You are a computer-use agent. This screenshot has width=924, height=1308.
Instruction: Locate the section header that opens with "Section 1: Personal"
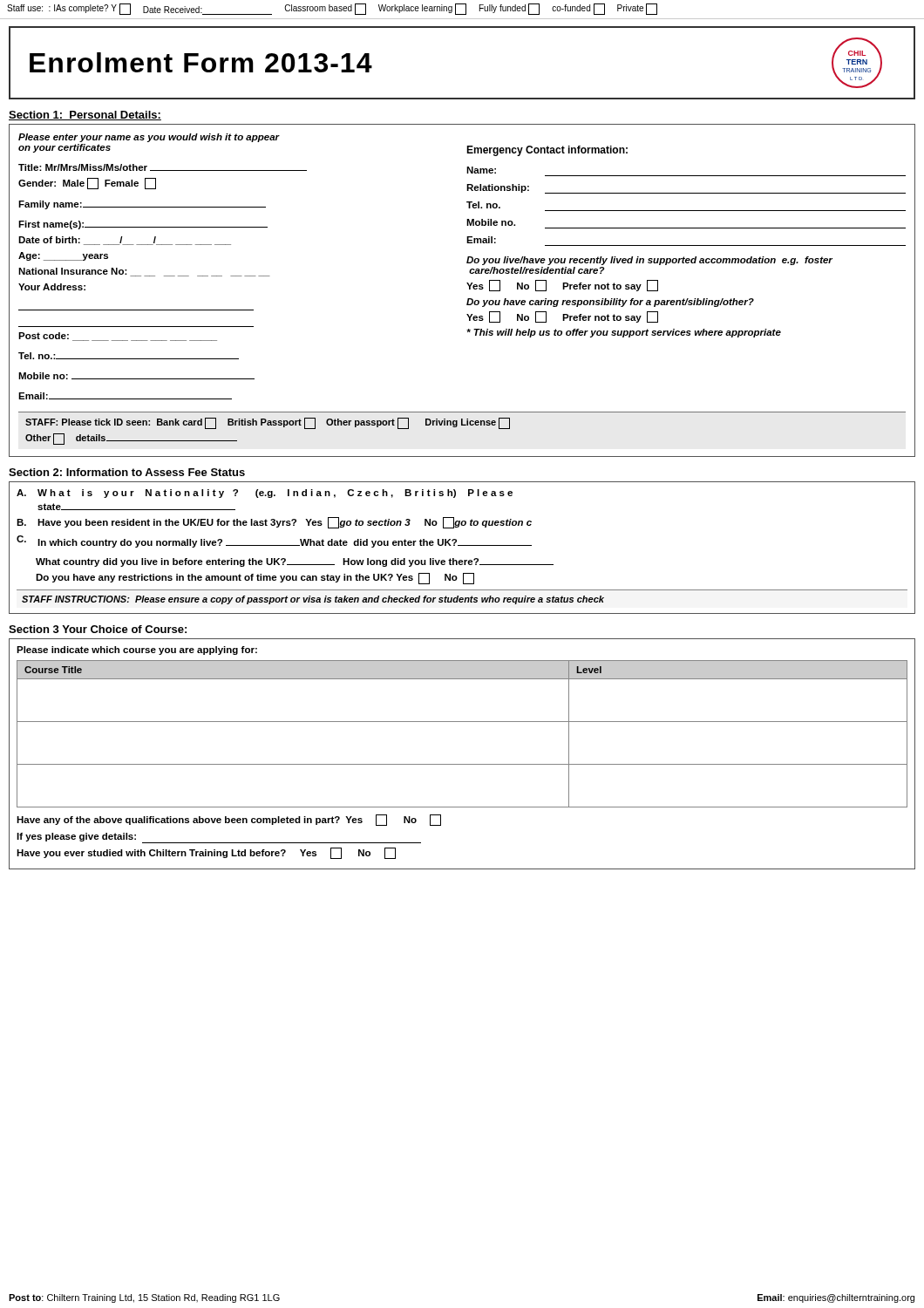tap(85, 115)
